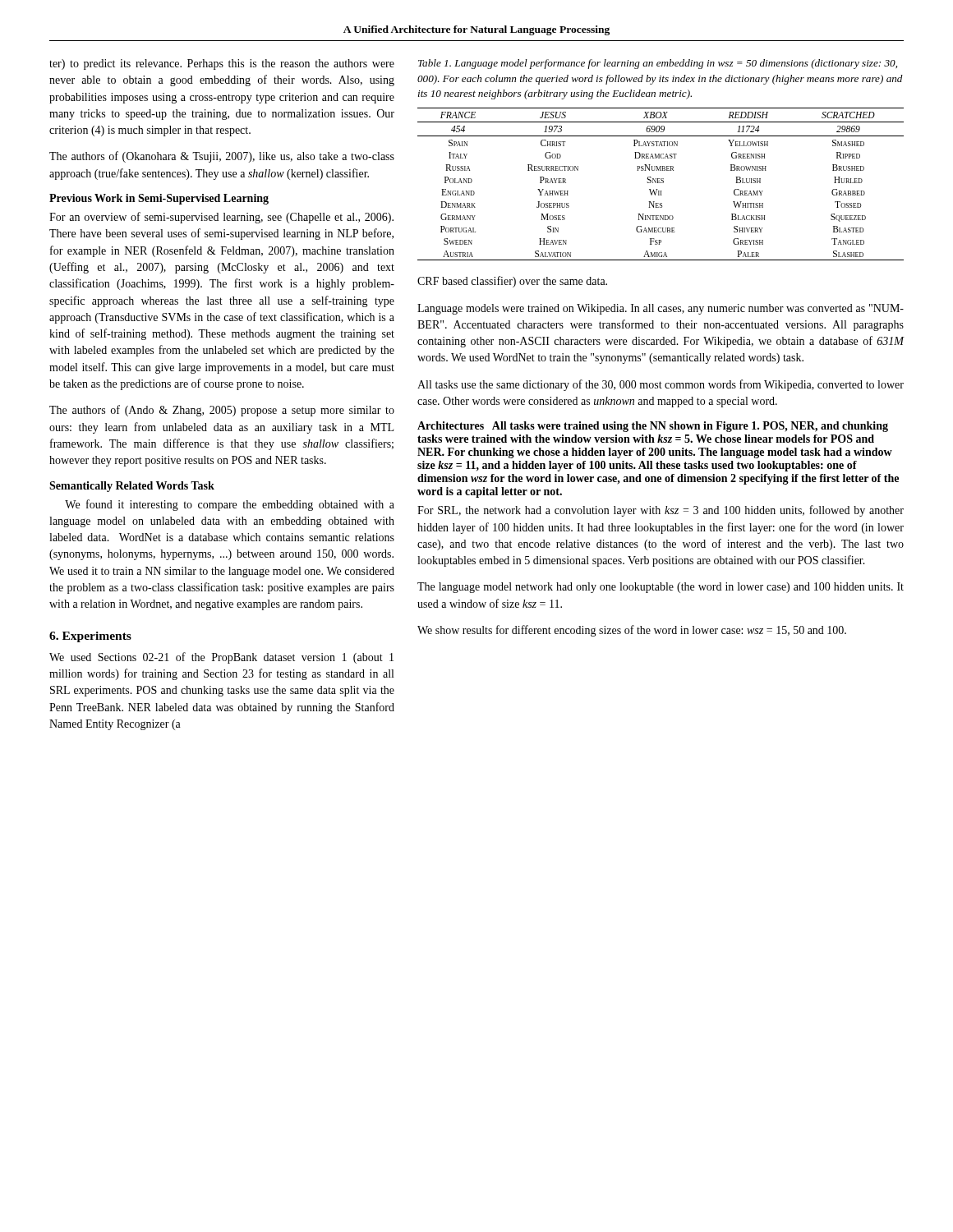Locate the block of text that opens with "All tasks use the"
953x1232 pixels.
click(661, 393)
